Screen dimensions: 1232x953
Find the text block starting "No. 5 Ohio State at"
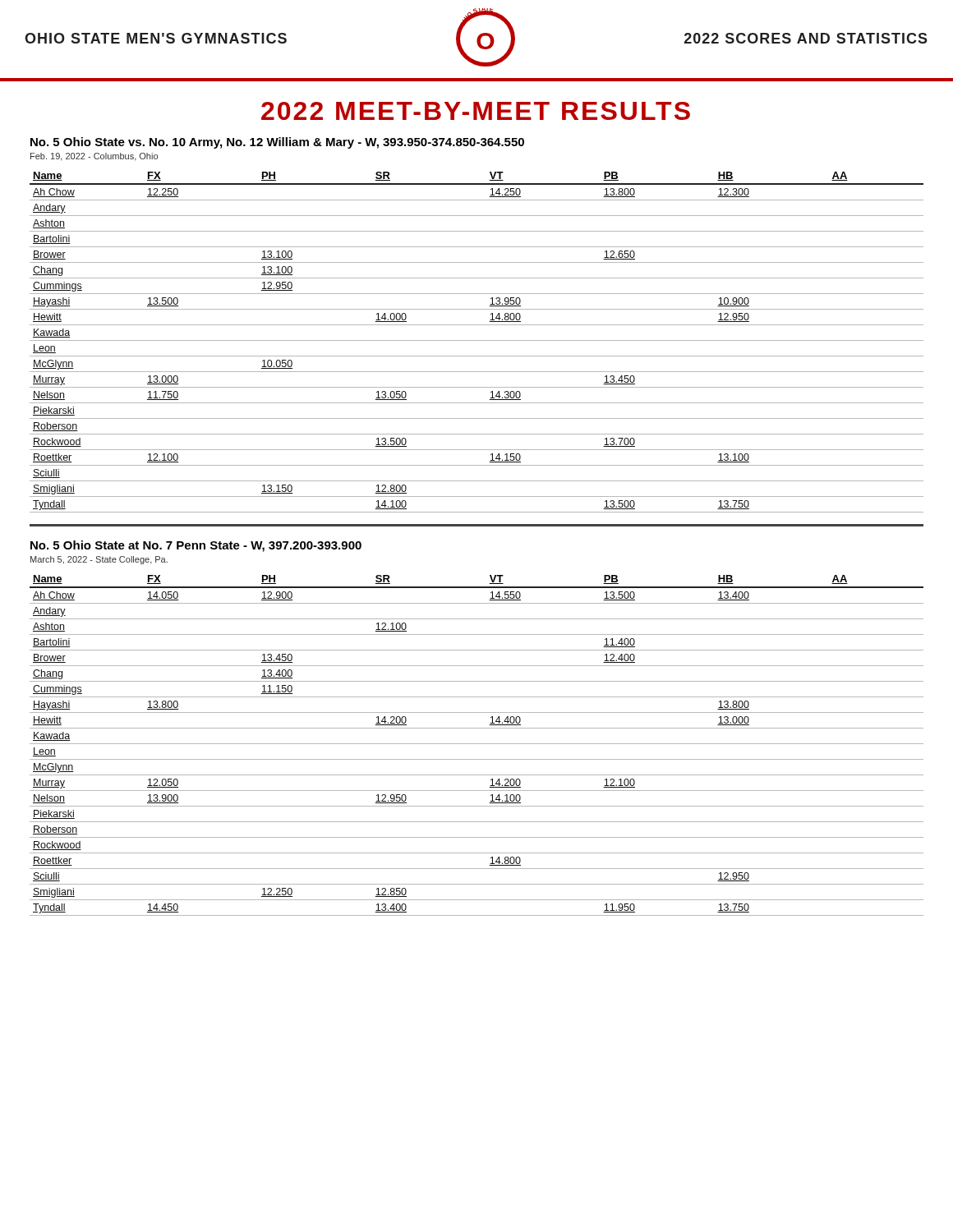coord(196,545)
